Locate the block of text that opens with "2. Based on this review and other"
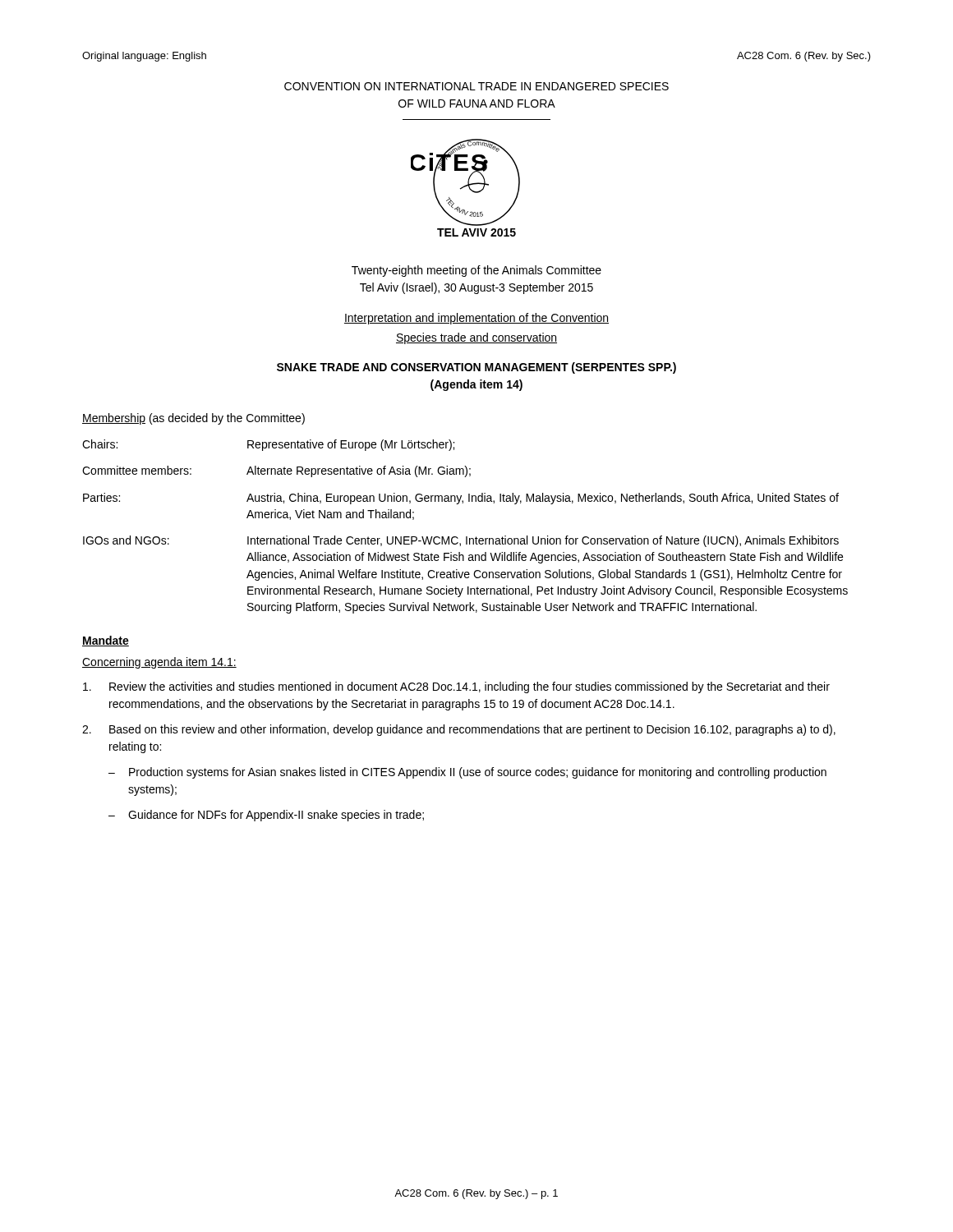953x1232 pixels. 476,738
